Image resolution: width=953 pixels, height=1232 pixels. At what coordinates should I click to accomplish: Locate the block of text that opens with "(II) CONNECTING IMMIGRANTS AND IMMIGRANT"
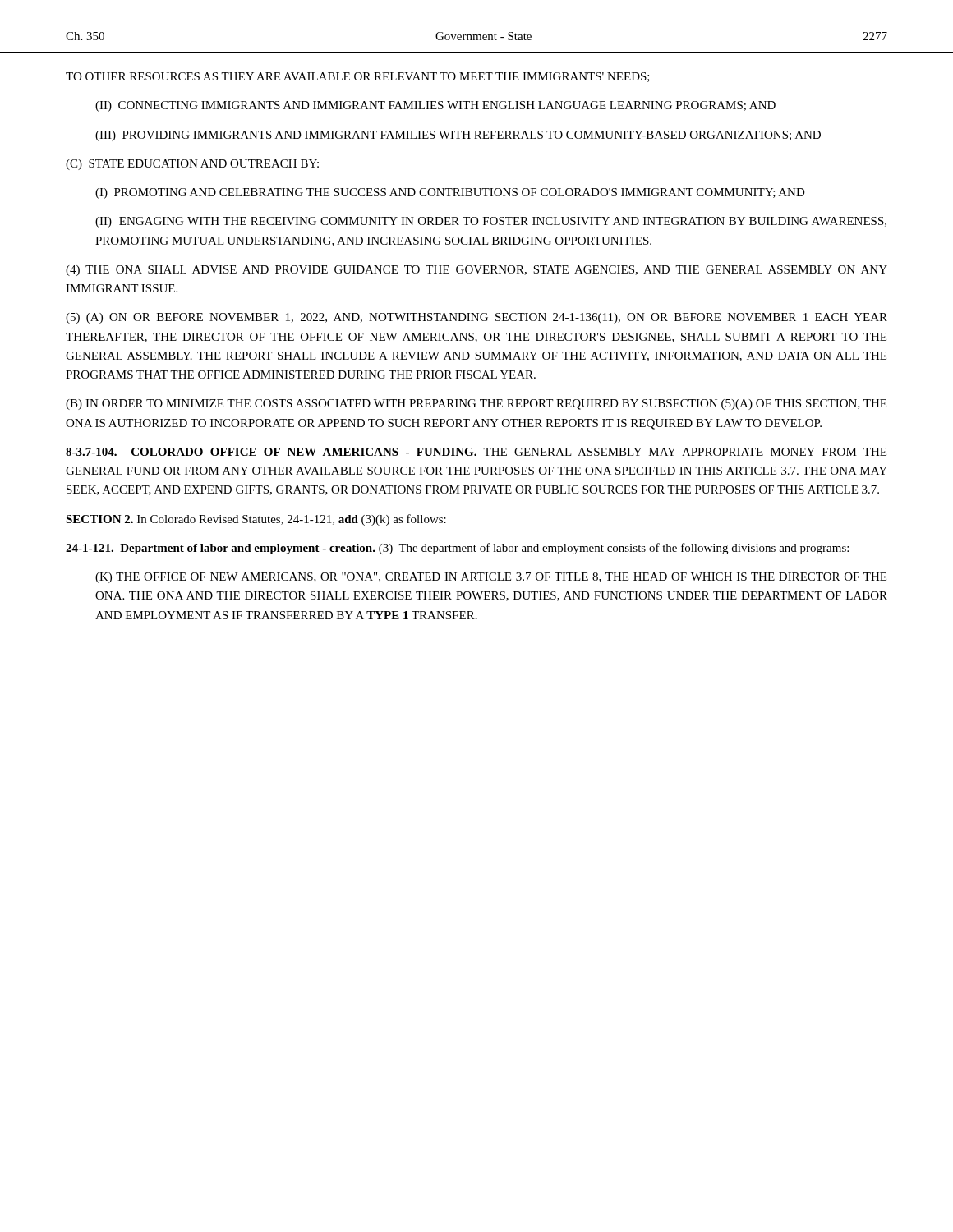(476, 106)
